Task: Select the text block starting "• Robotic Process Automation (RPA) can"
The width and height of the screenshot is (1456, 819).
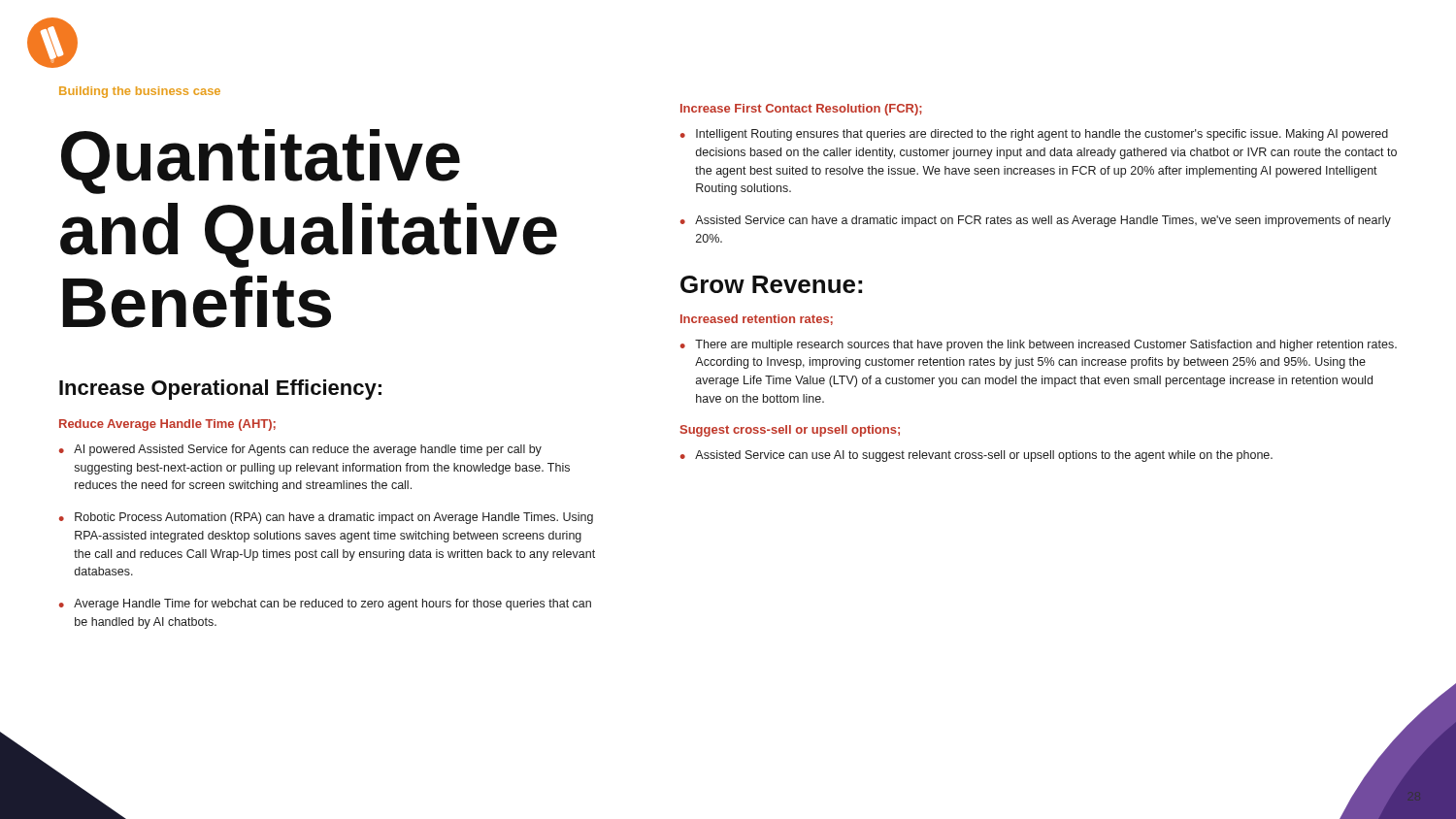Action: [x=330, y=545]
